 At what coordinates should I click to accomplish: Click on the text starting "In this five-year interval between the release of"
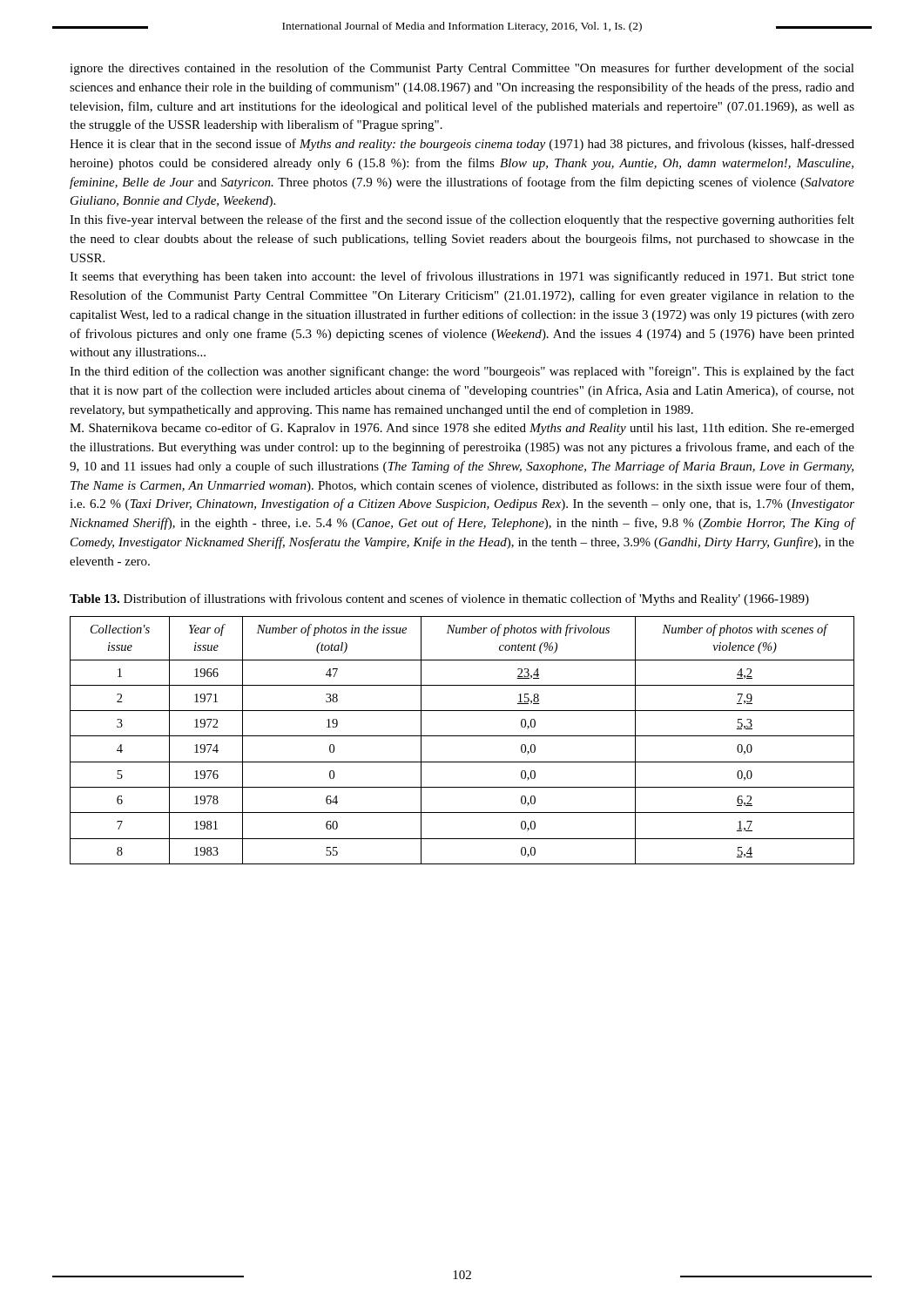(462, 239)
